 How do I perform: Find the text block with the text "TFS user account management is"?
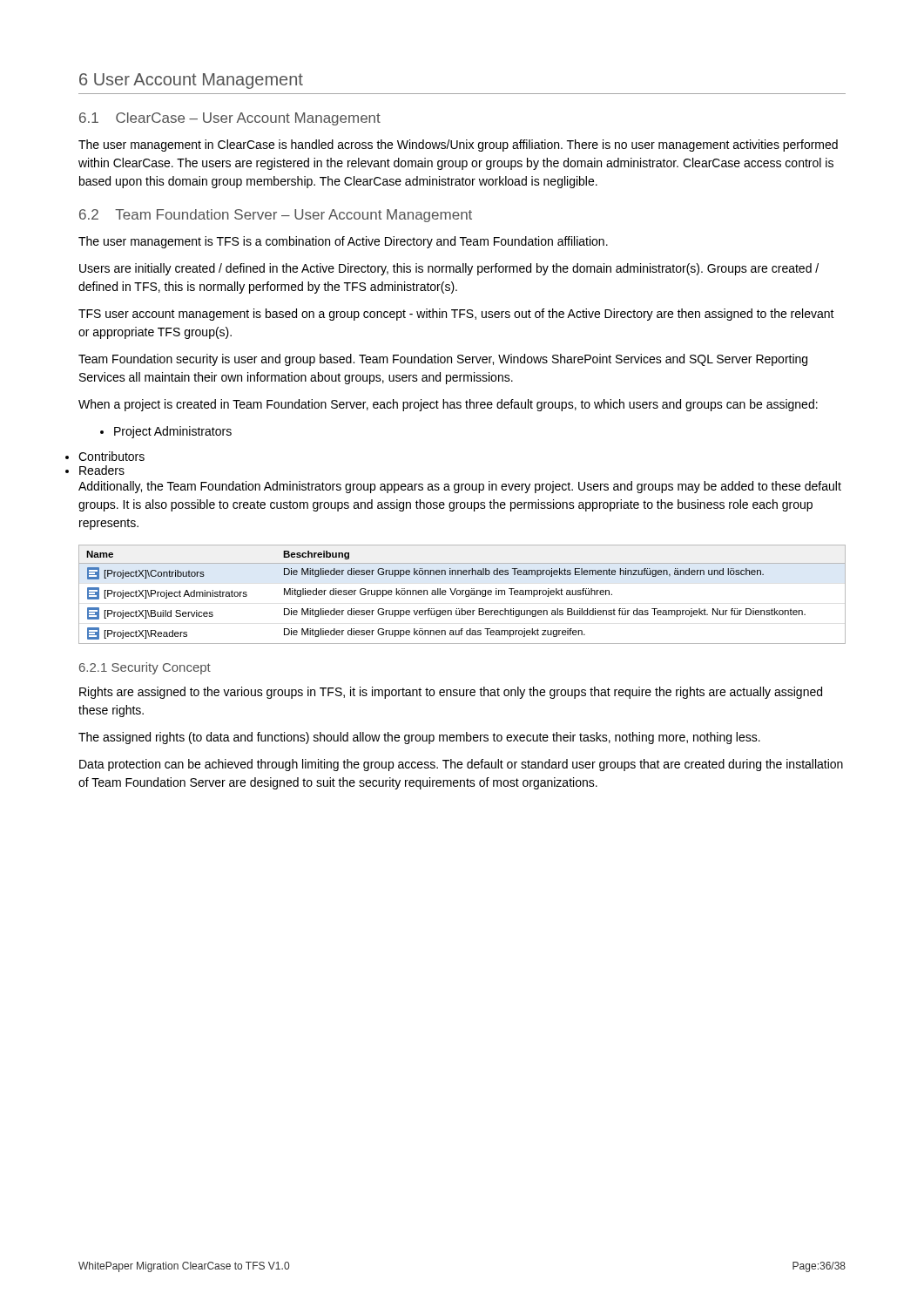pos(462,323)
